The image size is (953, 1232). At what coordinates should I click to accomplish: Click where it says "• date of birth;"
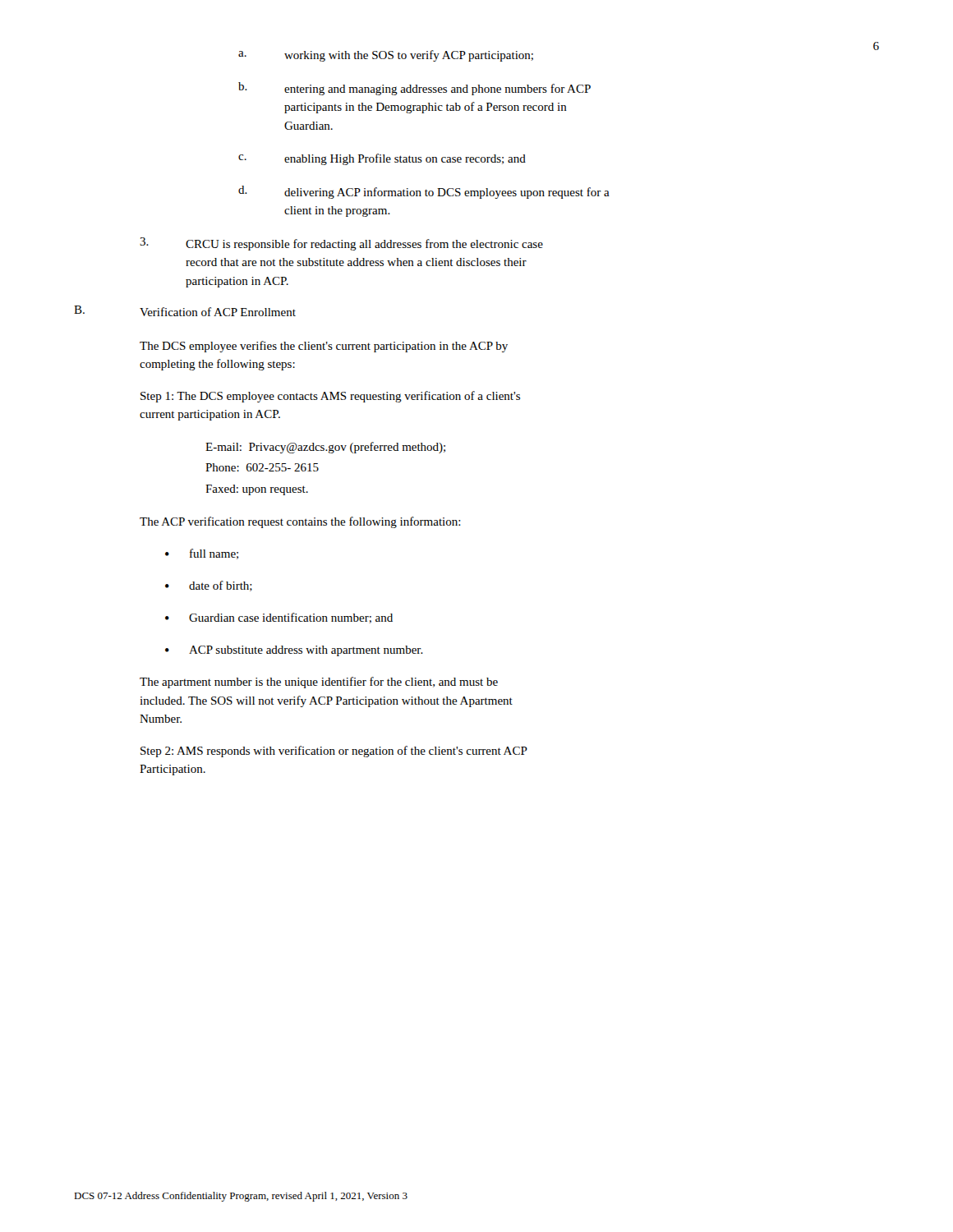(x=208, y=587)
